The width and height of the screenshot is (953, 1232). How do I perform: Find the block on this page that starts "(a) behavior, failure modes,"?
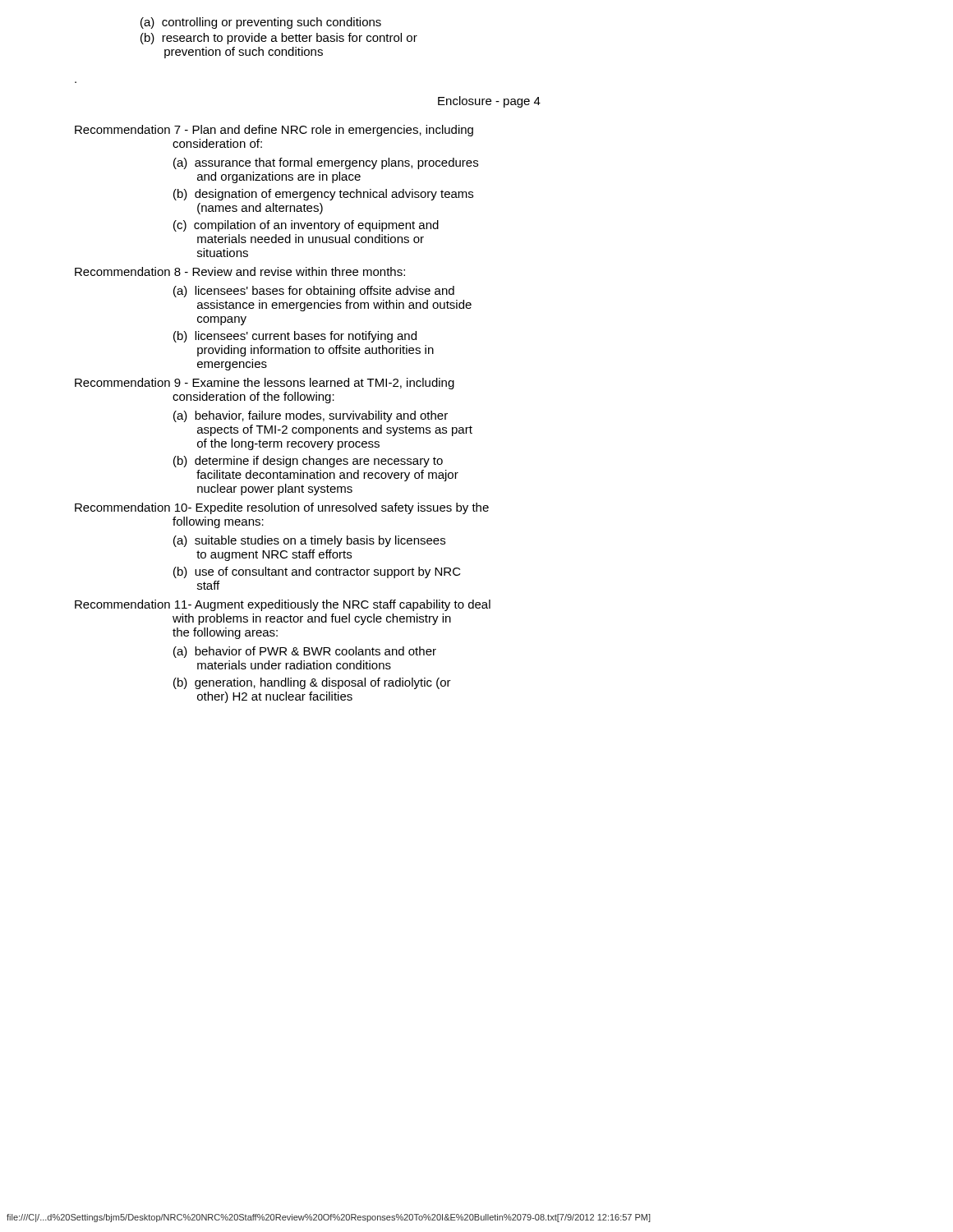[322, 429]
